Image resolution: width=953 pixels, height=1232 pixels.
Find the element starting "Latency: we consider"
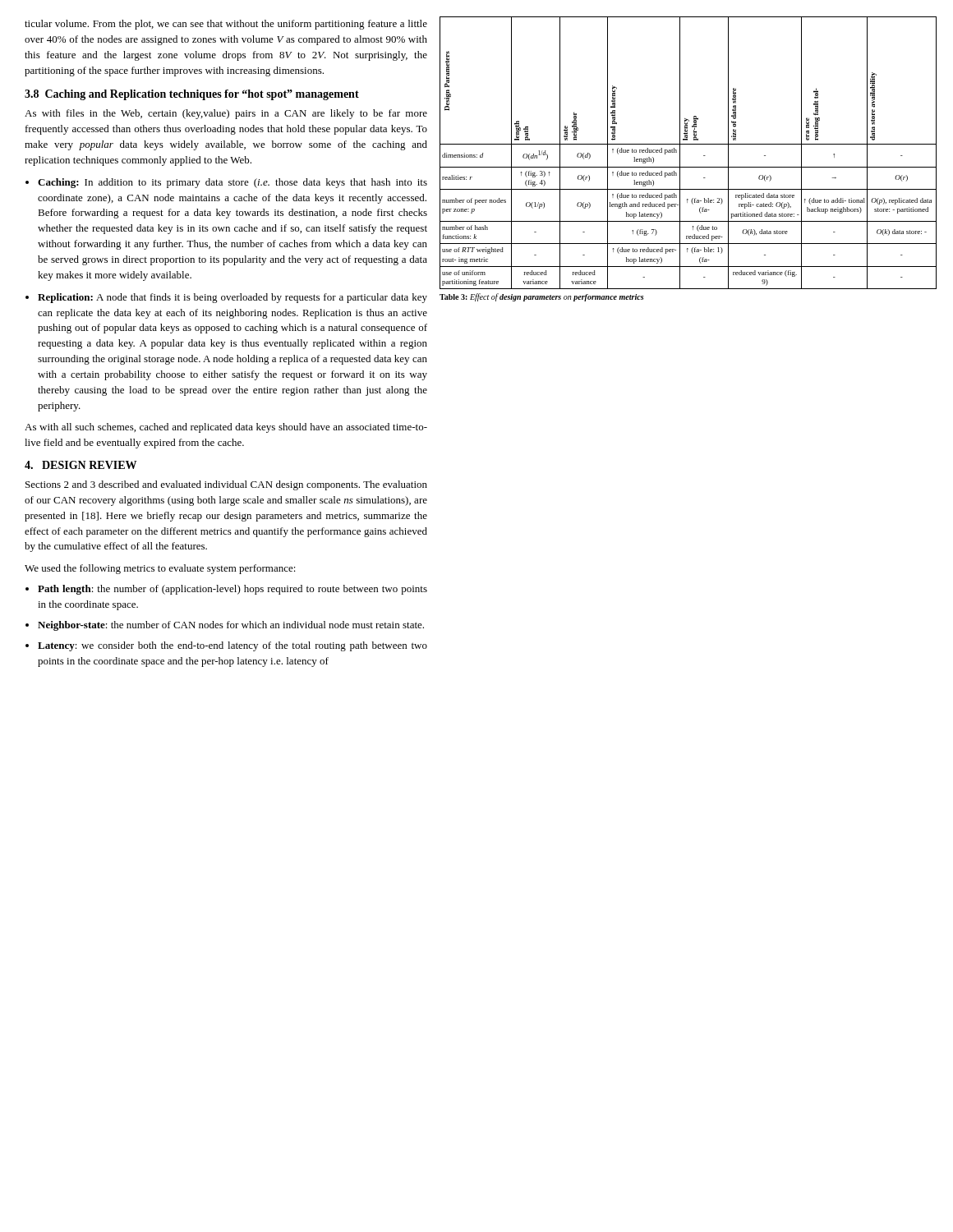tap(233, 653)
